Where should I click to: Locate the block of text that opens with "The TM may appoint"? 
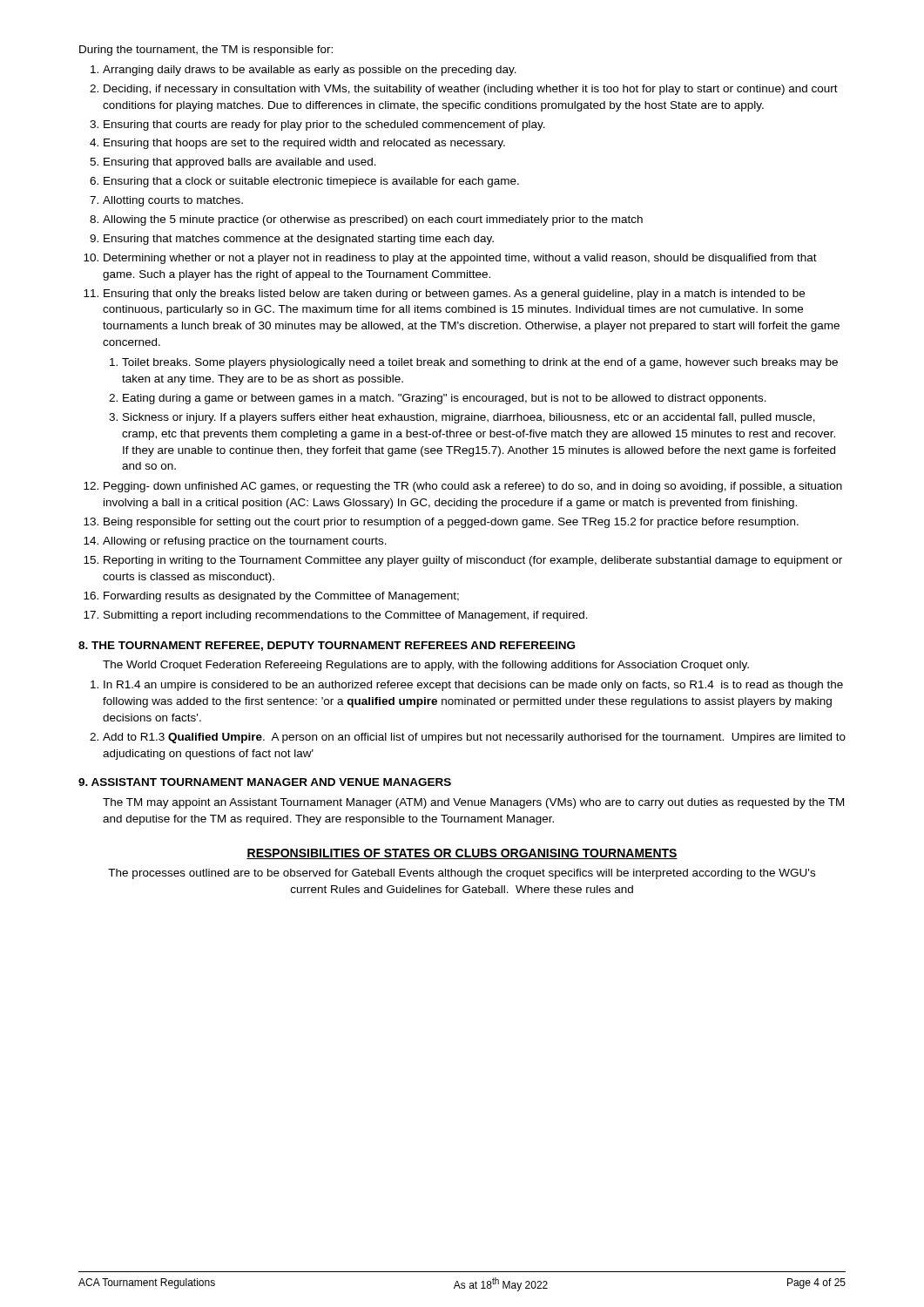click(474, 811)
